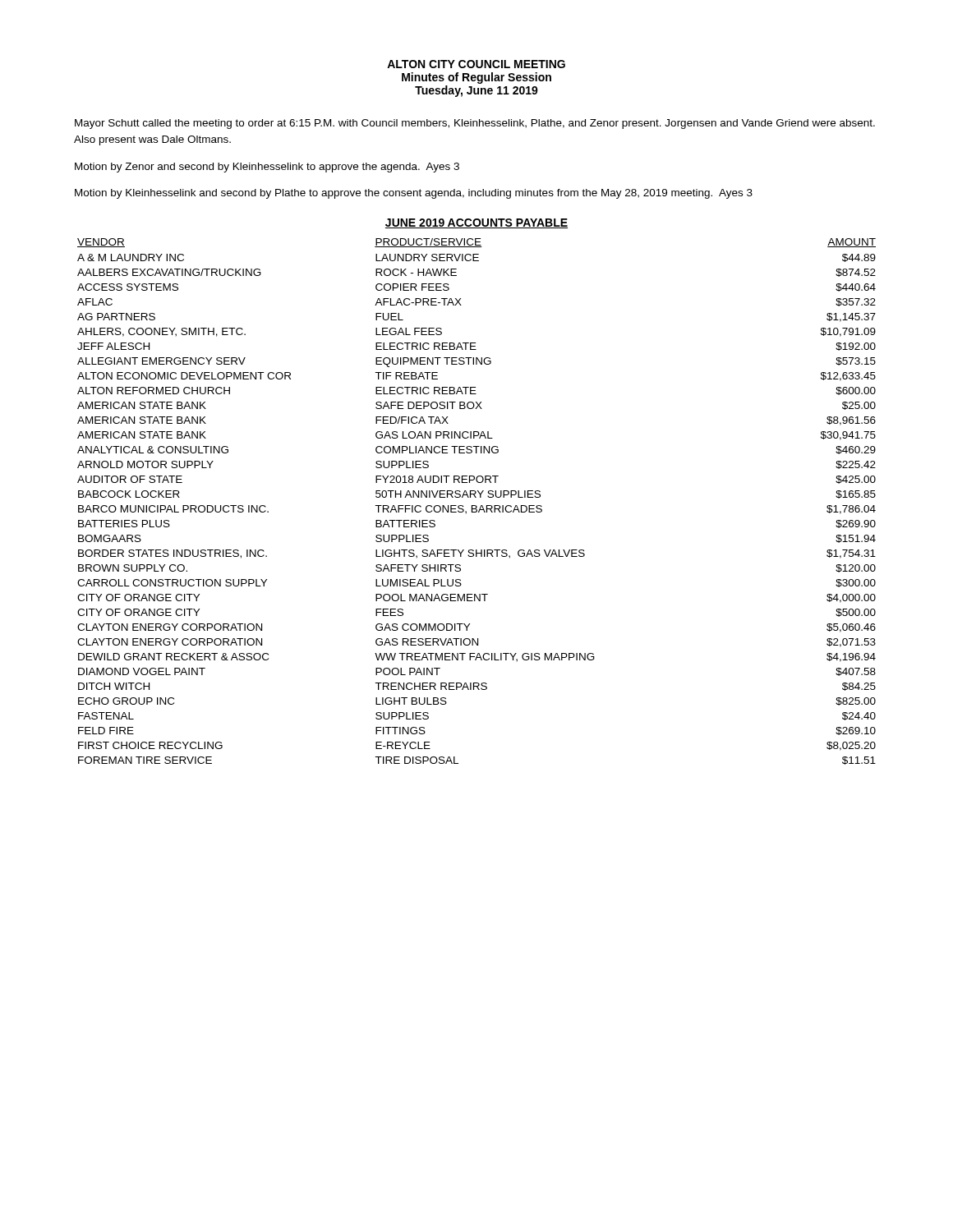Viewport: 953px width, 1232px height.
Task: Click on the passage starting "Motion by Zenor"
Action: pyautogui.click(x=267, y=166)
